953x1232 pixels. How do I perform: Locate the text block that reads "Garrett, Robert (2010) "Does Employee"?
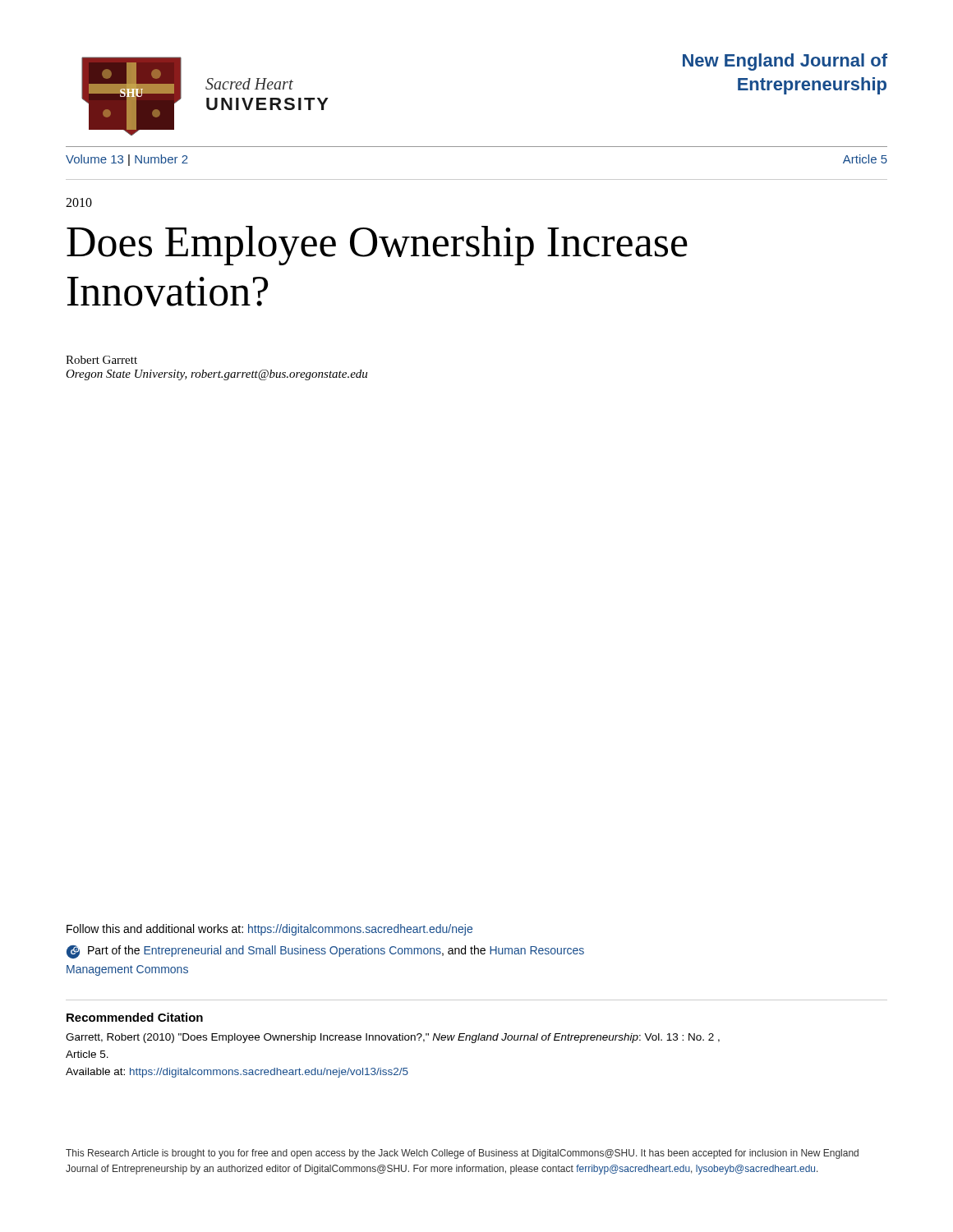click(x=393, y=1038)
